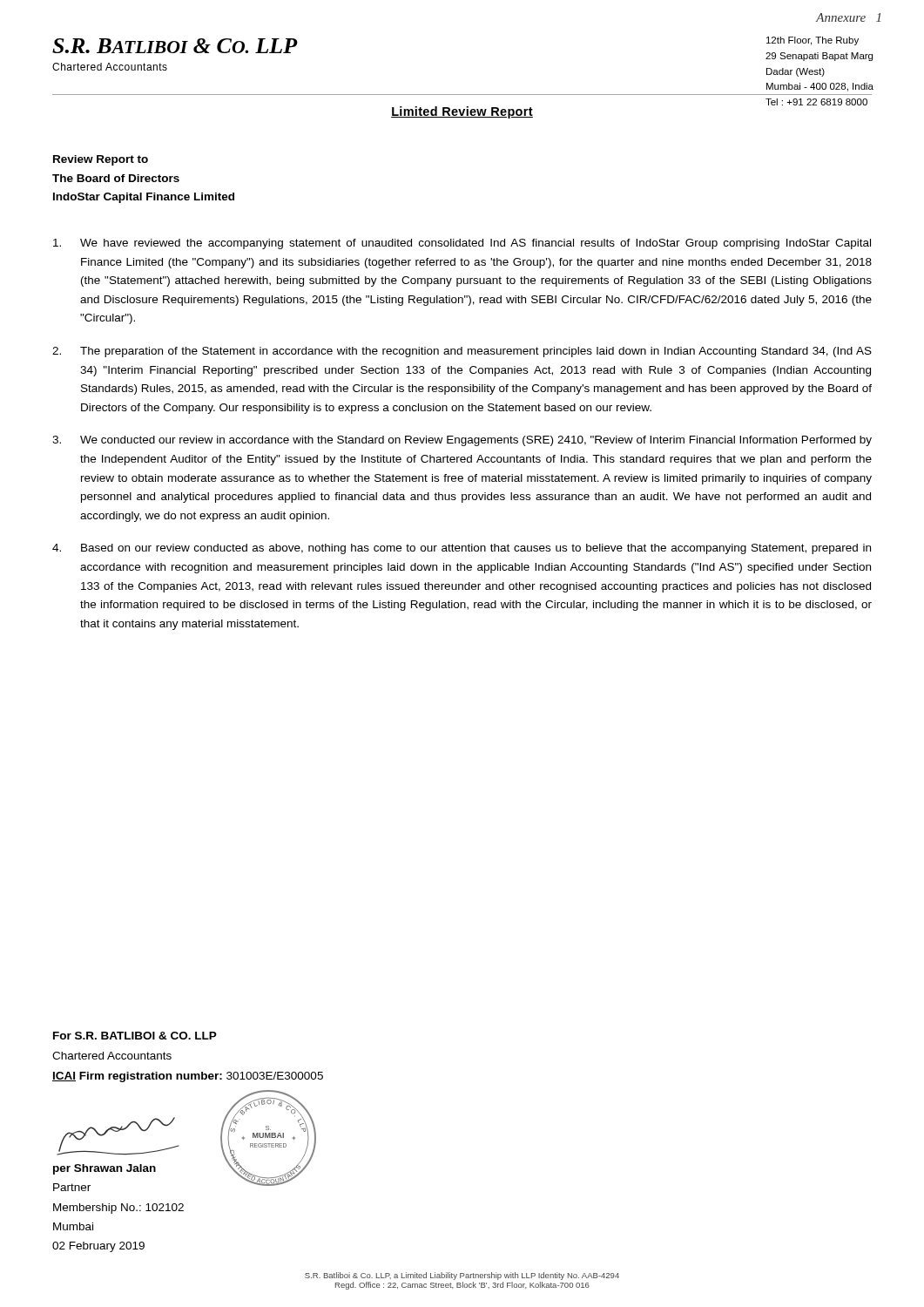Select the list item that reads "3. We conducted our review in accordance"

[x=462, y=478]
